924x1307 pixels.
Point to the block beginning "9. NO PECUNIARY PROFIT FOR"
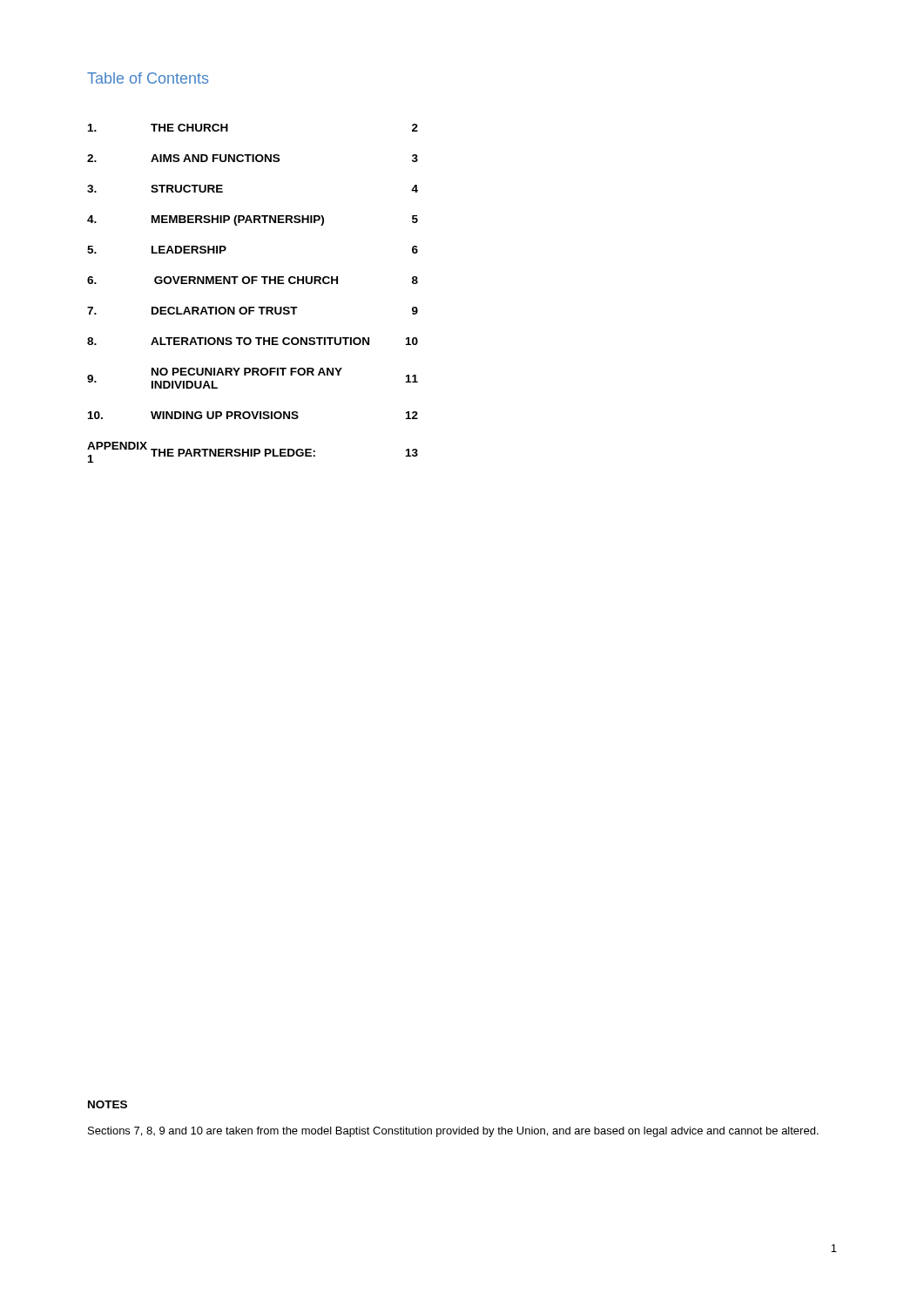[253, 378]
